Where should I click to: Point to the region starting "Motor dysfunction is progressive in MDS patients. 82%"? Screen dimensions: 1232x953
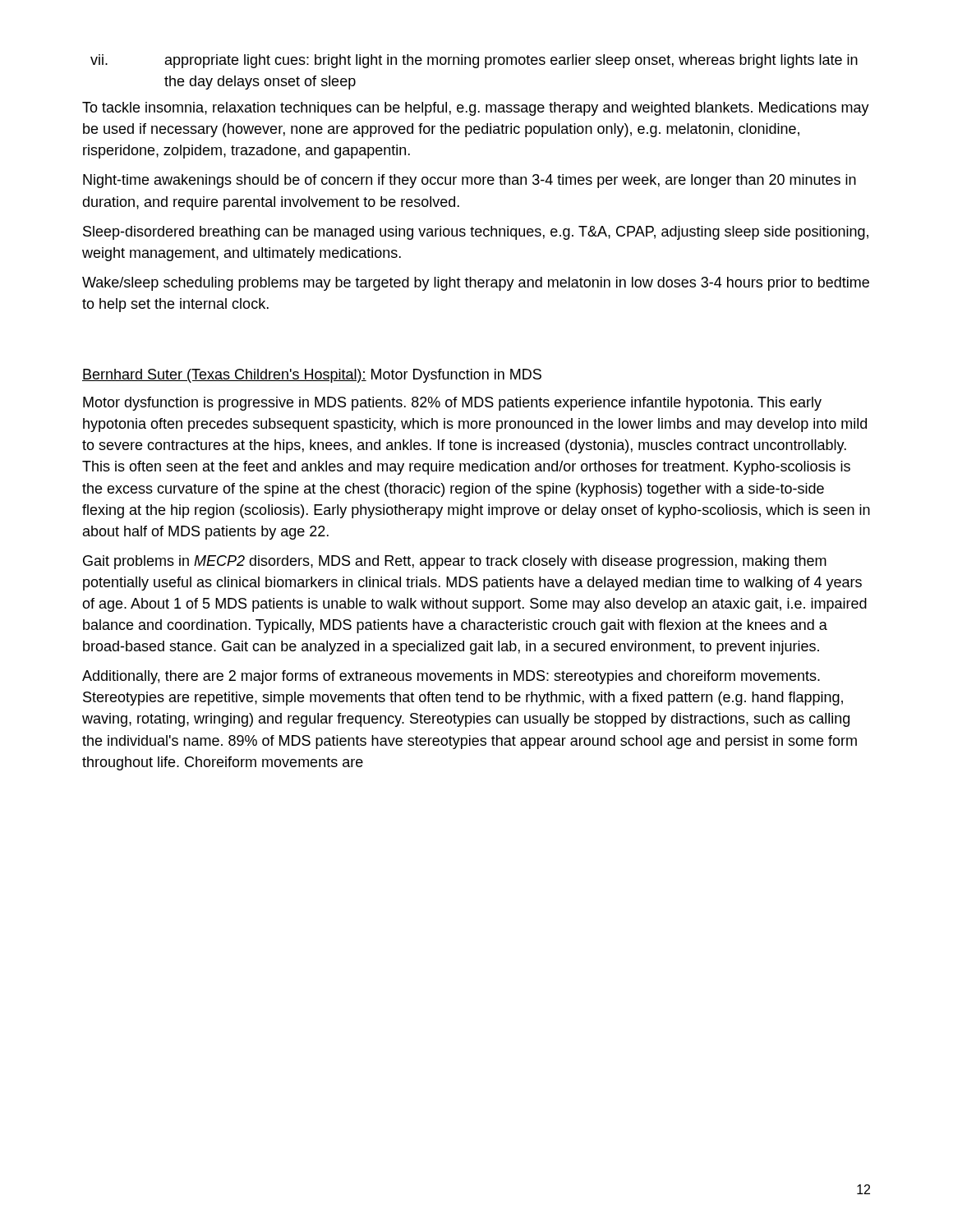coord(476,467)
